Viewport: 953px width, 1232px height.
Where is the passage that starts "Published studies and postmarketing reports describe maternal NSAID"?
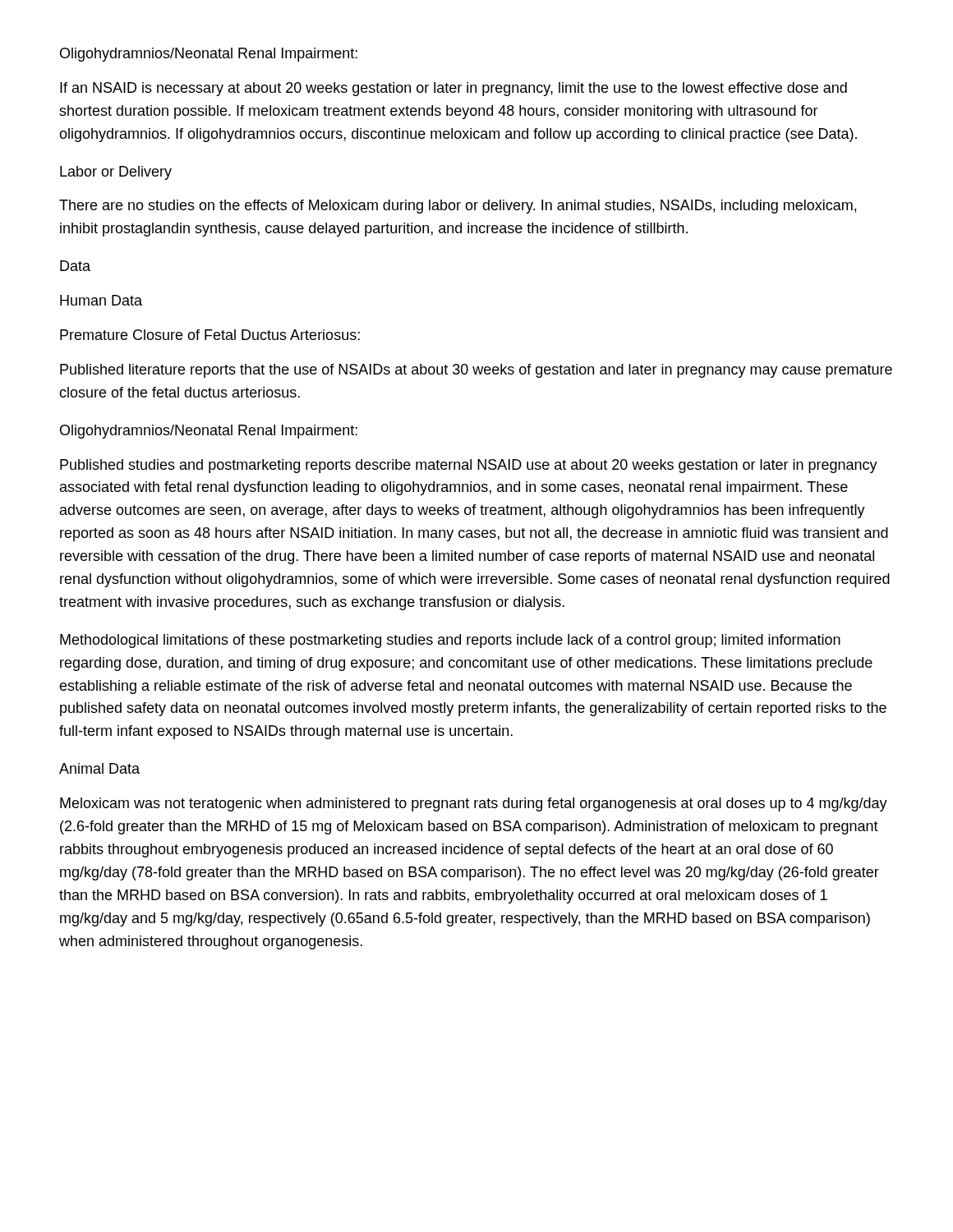(x=475, y=533)
